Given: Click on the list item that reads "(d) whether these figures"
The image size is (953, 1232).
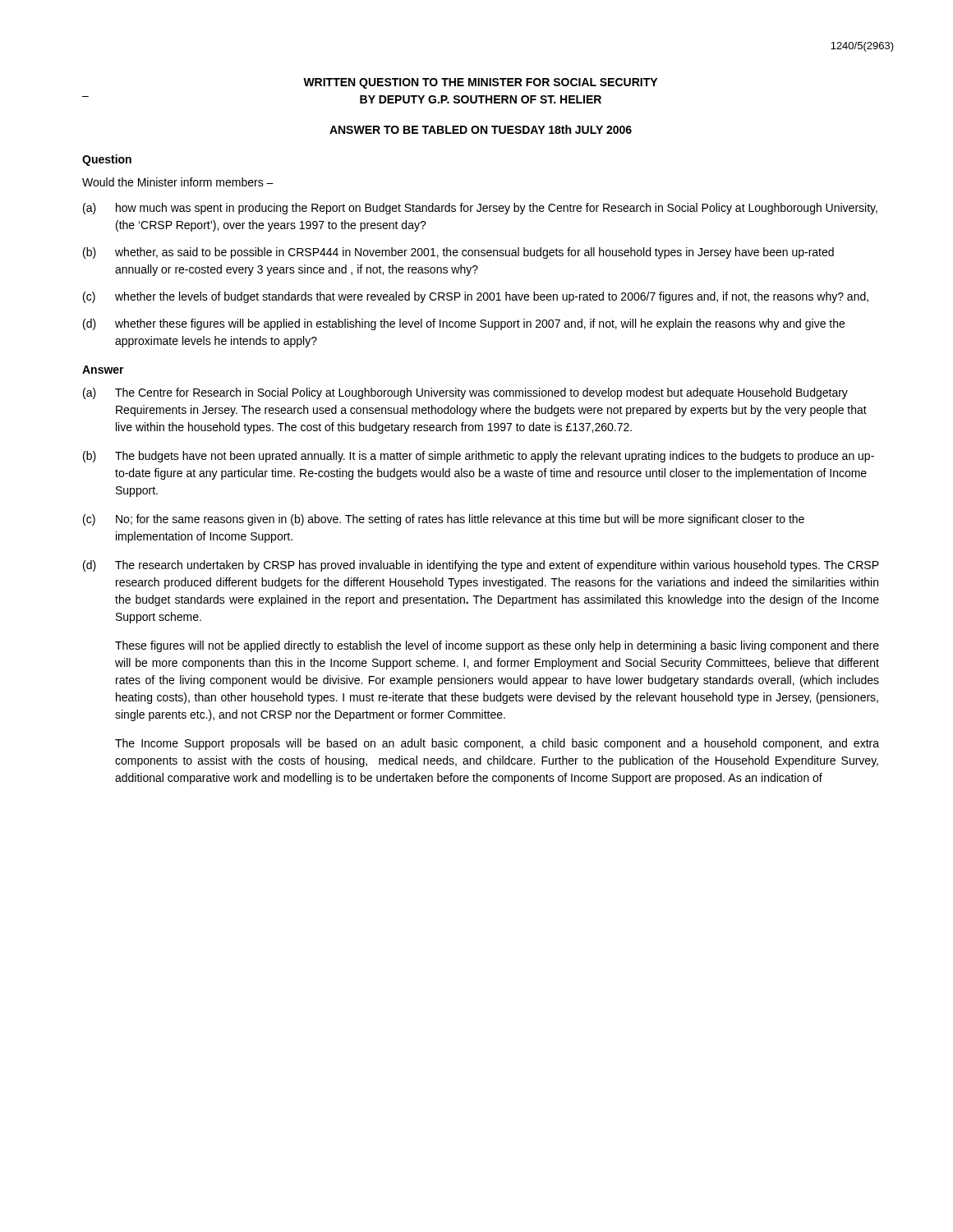Looking at the screenshot, I should click(x=481, y=333).
